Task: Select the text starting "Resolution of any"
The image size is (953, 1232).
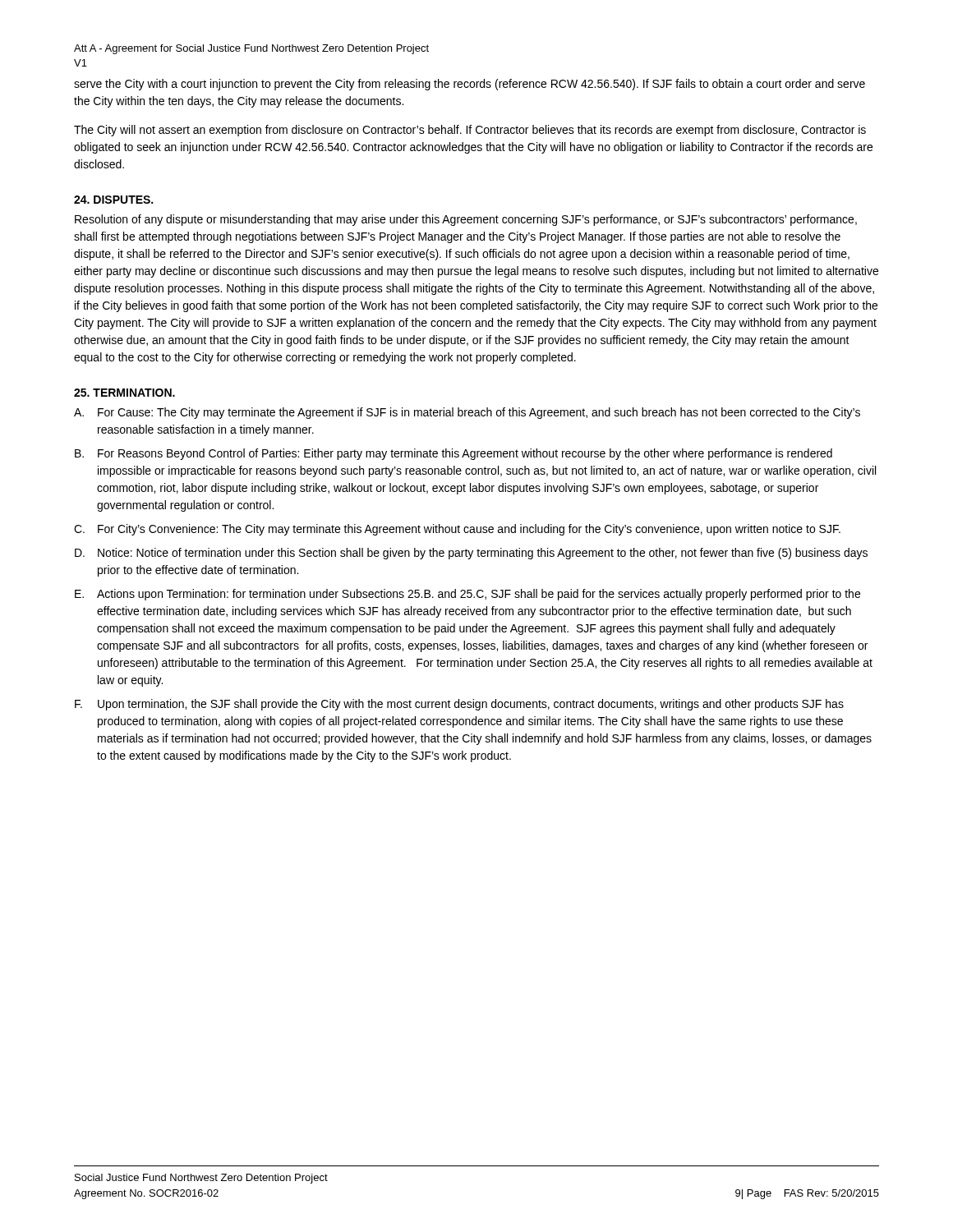Action: tap(476, 289)
